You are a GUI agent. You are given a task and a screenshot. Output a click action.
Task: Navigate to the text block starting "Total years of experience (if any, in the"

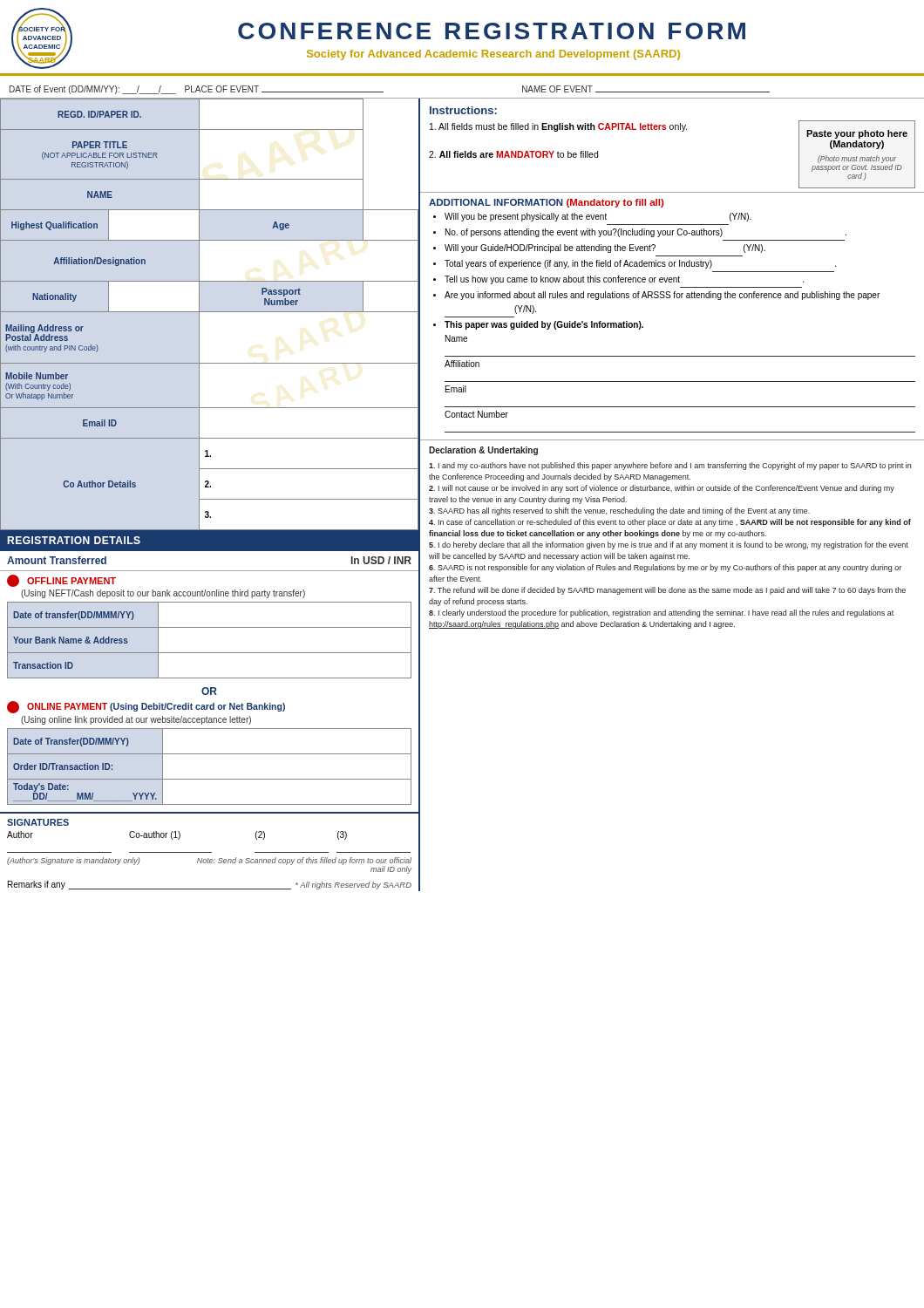click(641, 265)
